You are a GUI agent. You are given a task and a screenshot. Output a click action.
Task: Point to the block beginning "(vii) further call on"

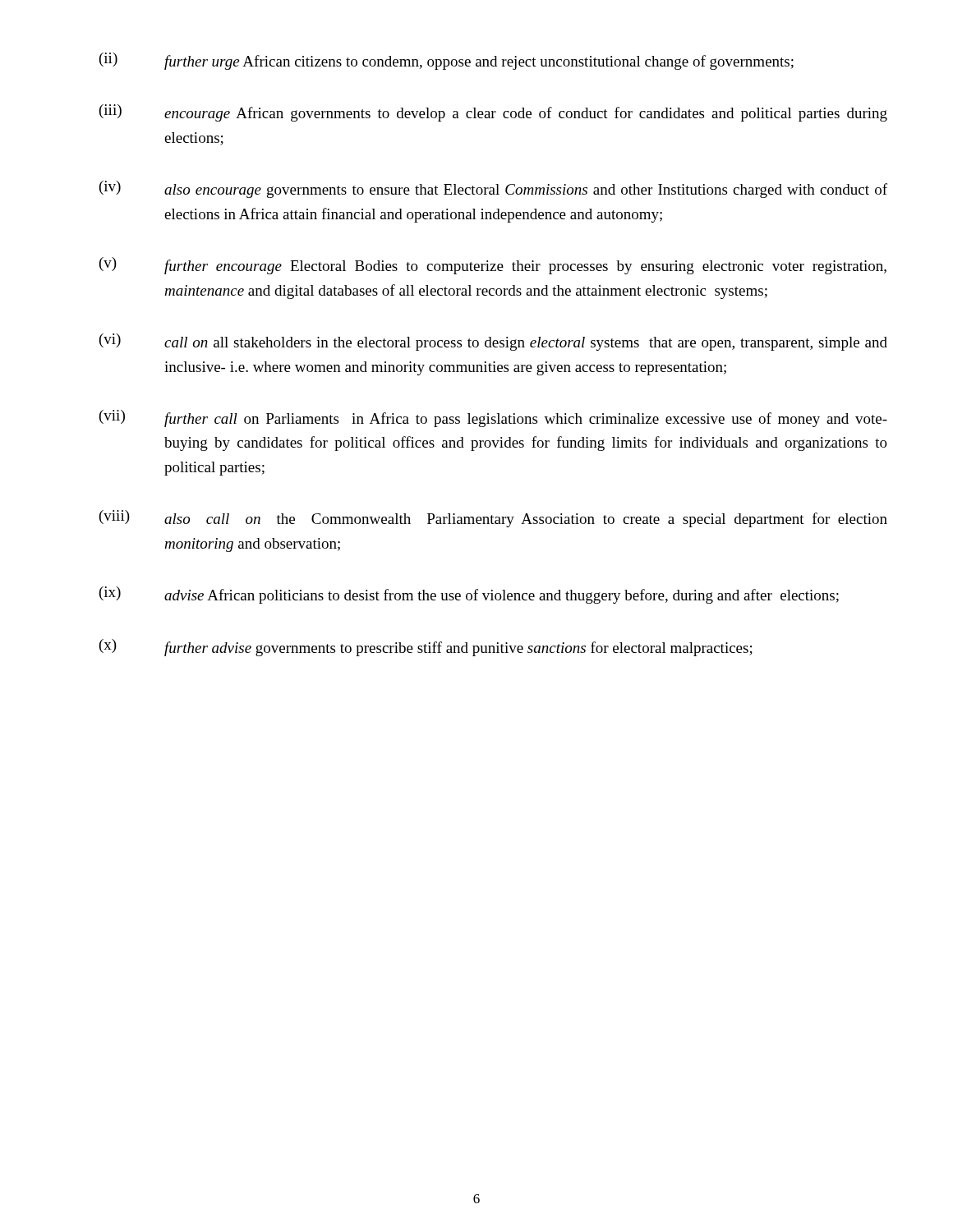pos(493,443)
